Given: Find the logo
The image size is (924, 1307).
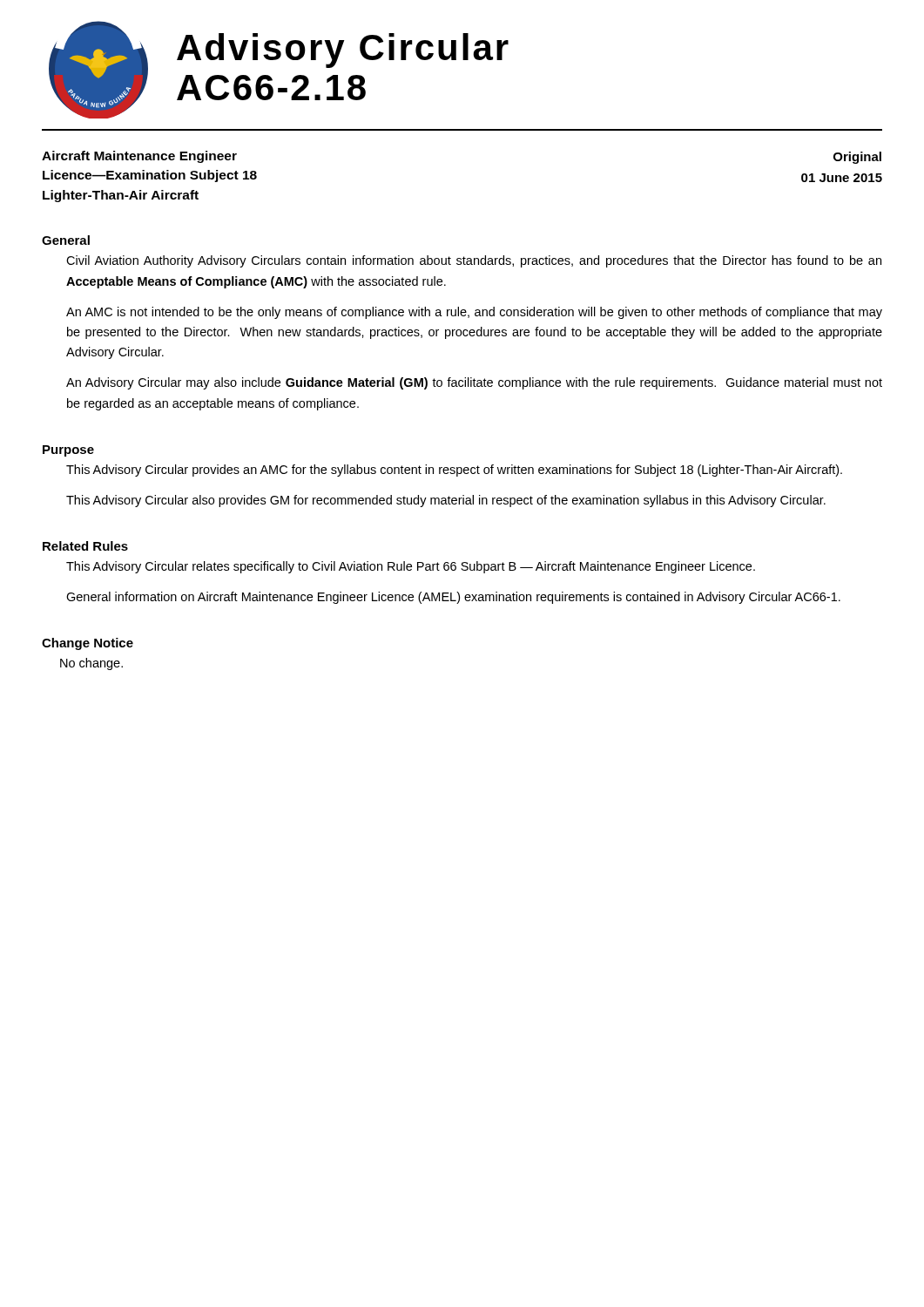Looking at the screenshot, I should tap(98, 68).
